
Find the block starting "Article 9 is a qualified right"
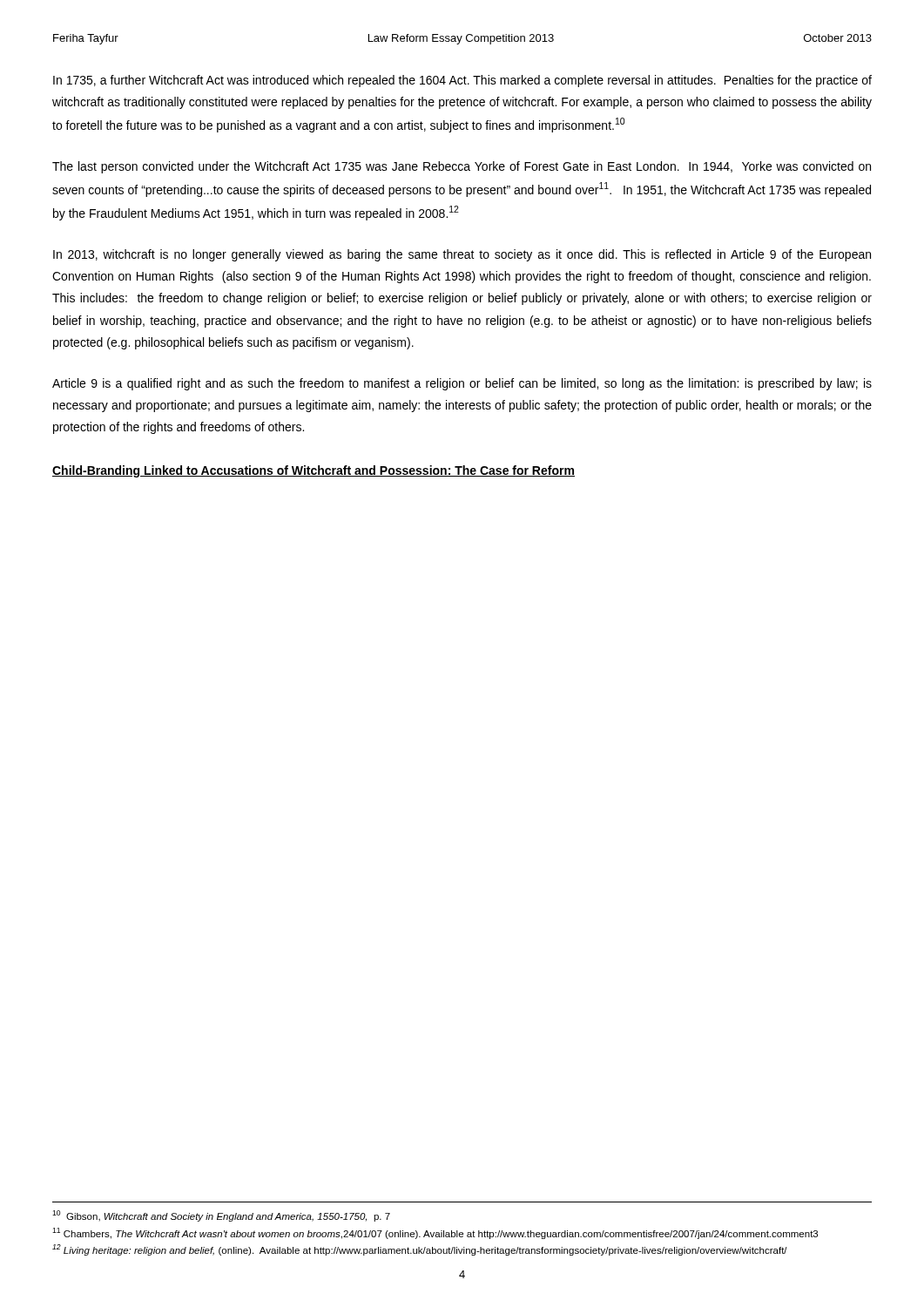click(x=462, y=405)
